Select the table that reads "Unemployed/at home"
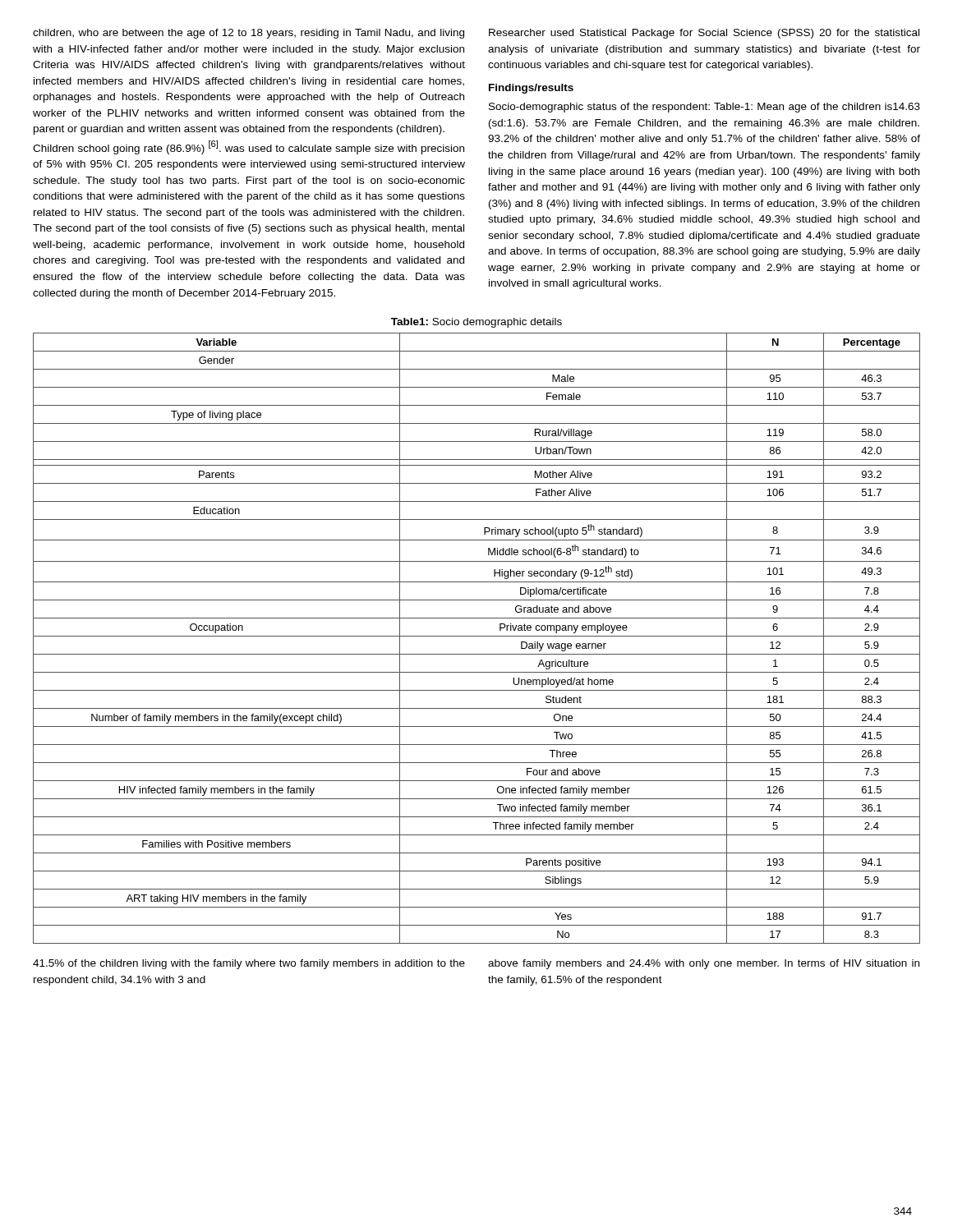 click(x=476, y=638)
